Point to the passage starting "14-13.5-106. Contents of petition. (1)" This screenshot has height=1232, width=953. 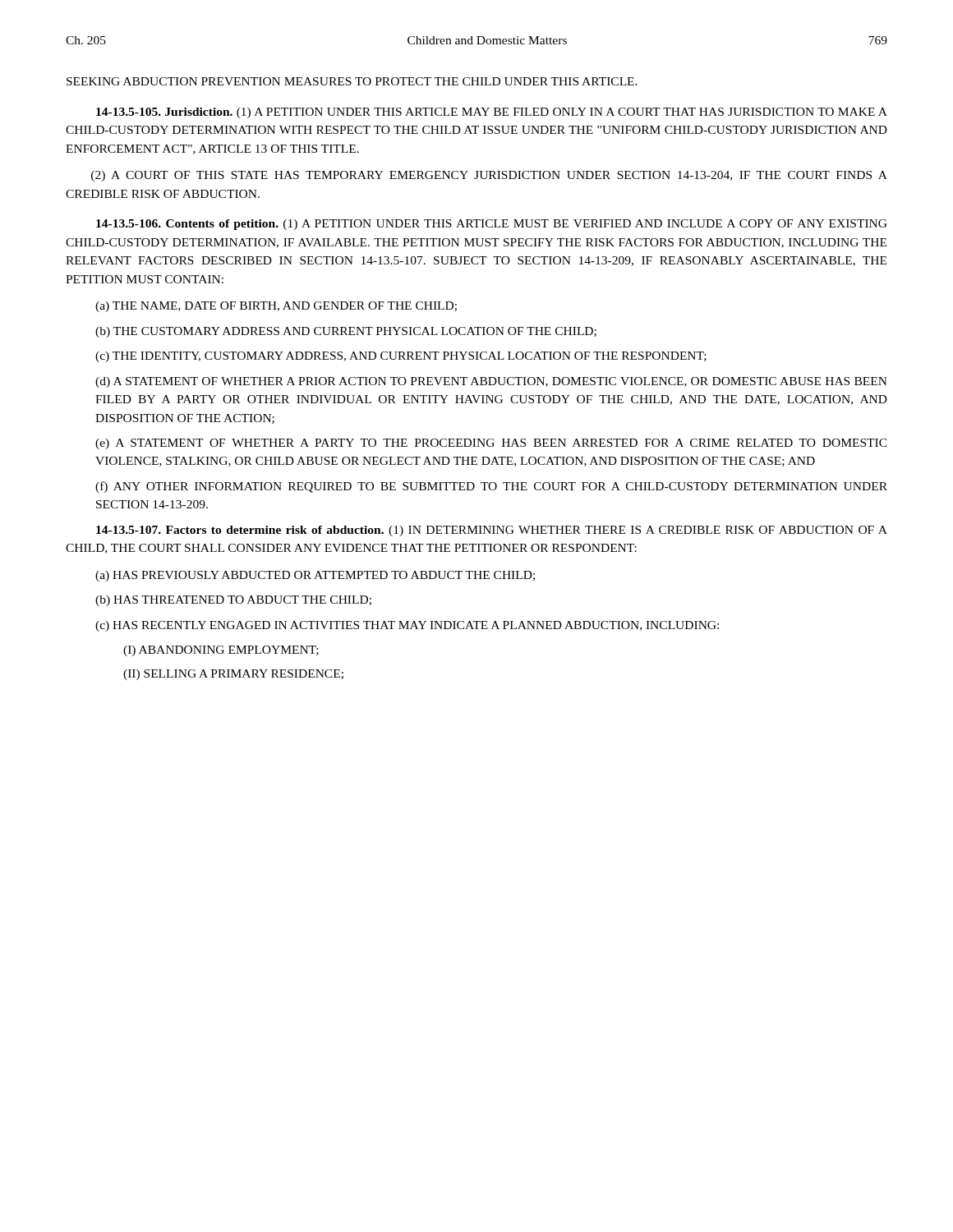[x=476, y=252]
